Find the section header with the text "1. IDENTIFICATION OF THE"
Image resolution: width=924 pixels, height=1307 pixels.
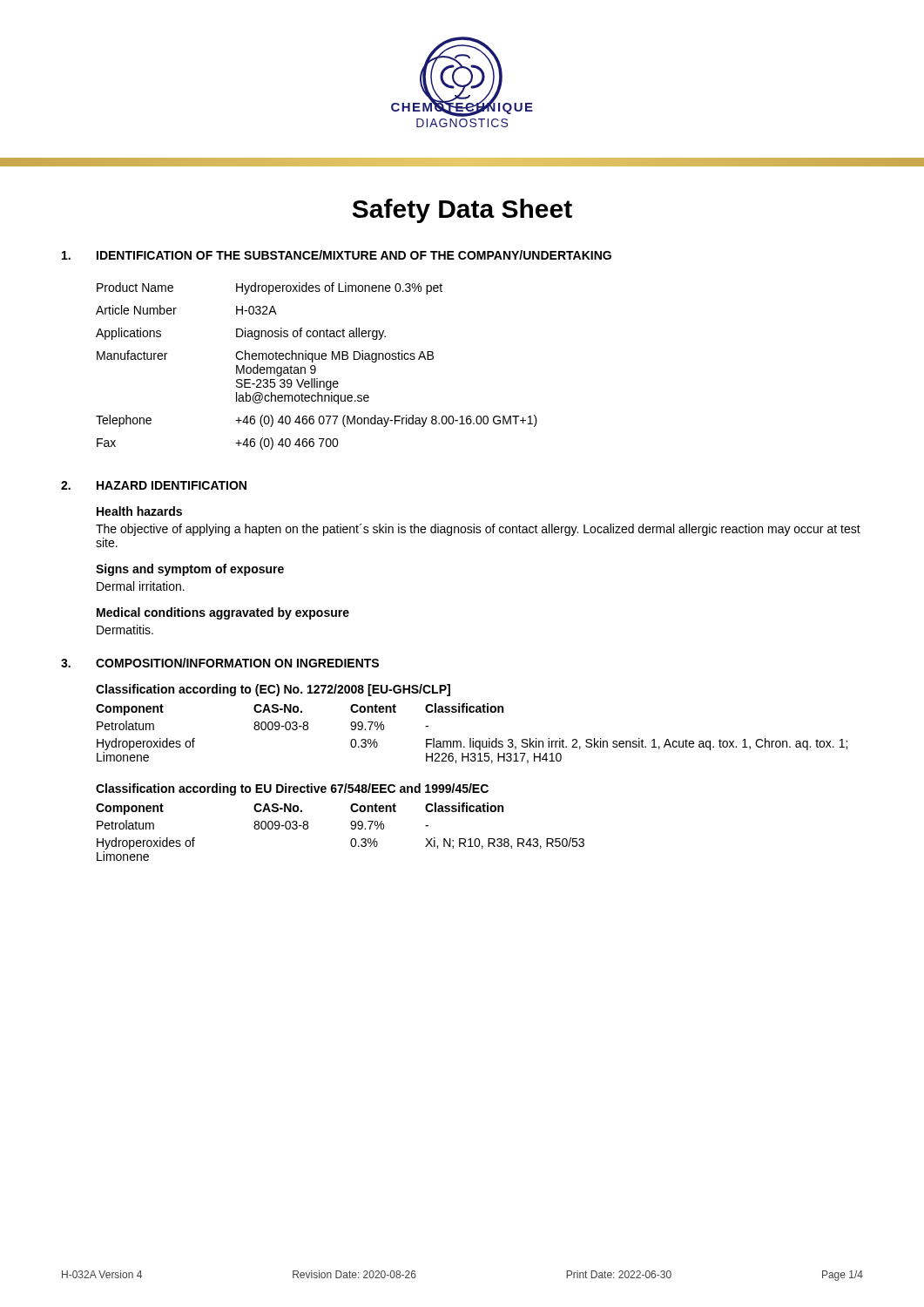(336, 255)
